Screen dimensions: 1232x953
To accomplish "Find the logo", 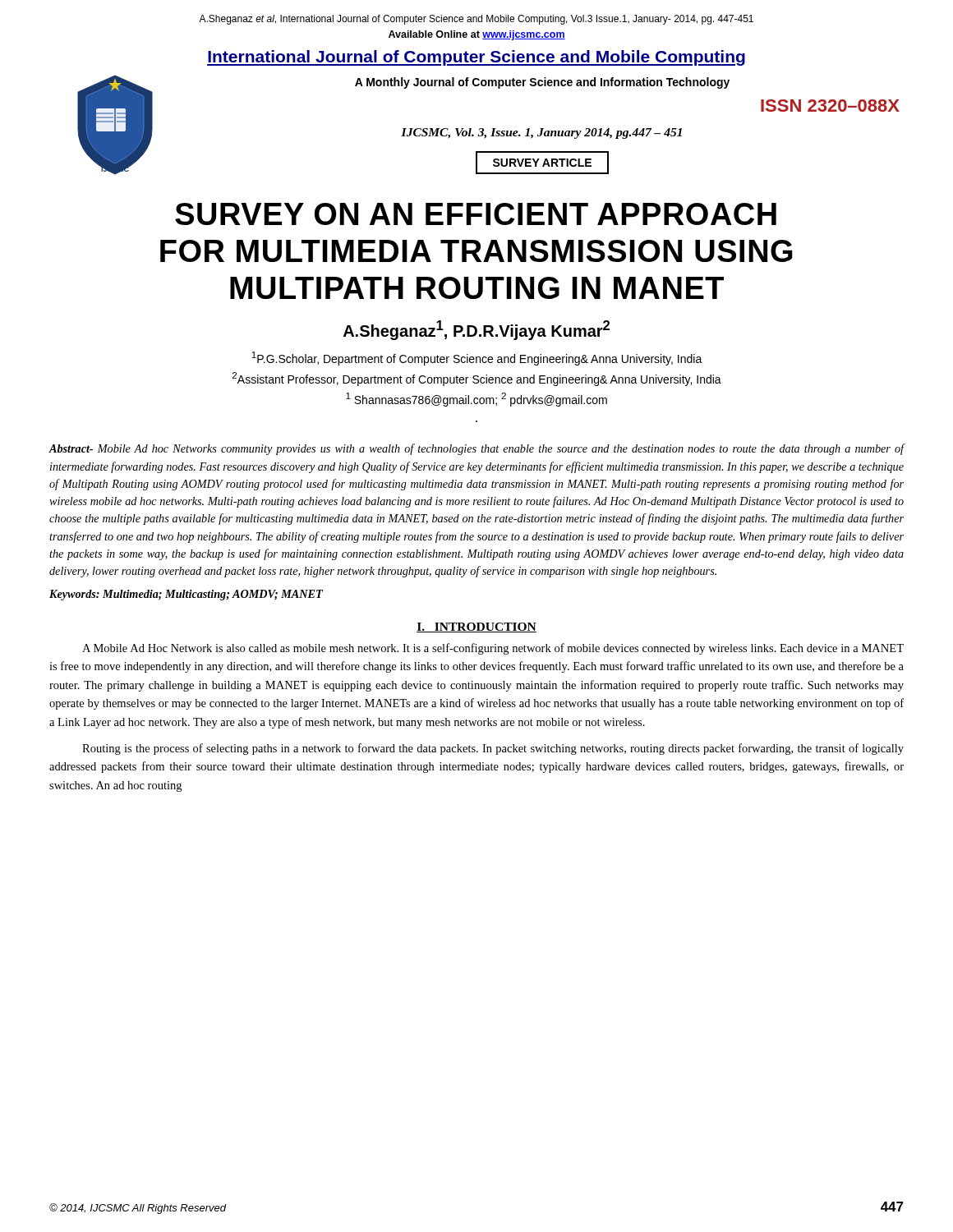I will pos(115,125).
